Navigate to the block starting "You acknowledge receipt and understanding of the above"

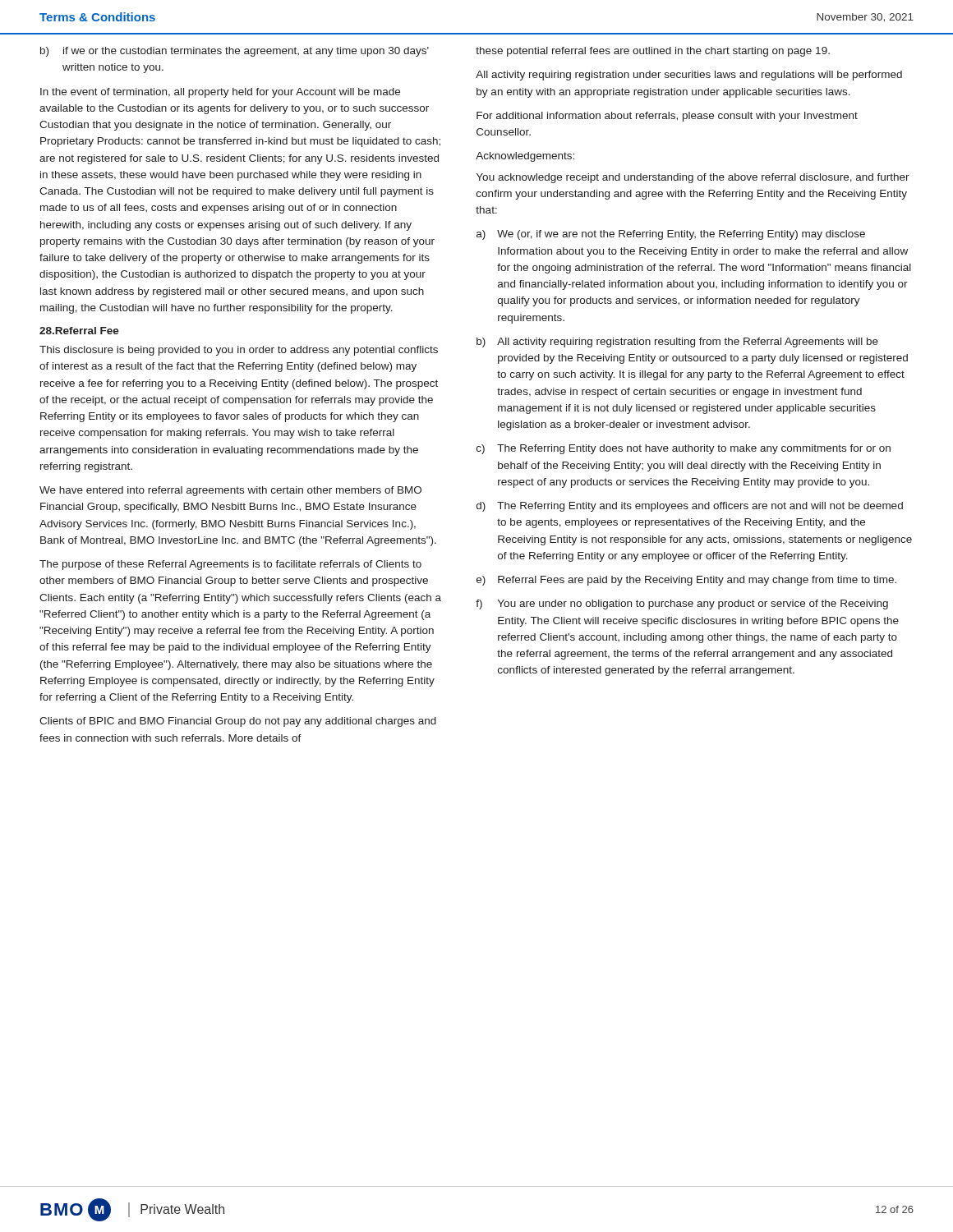click(695, 194)
